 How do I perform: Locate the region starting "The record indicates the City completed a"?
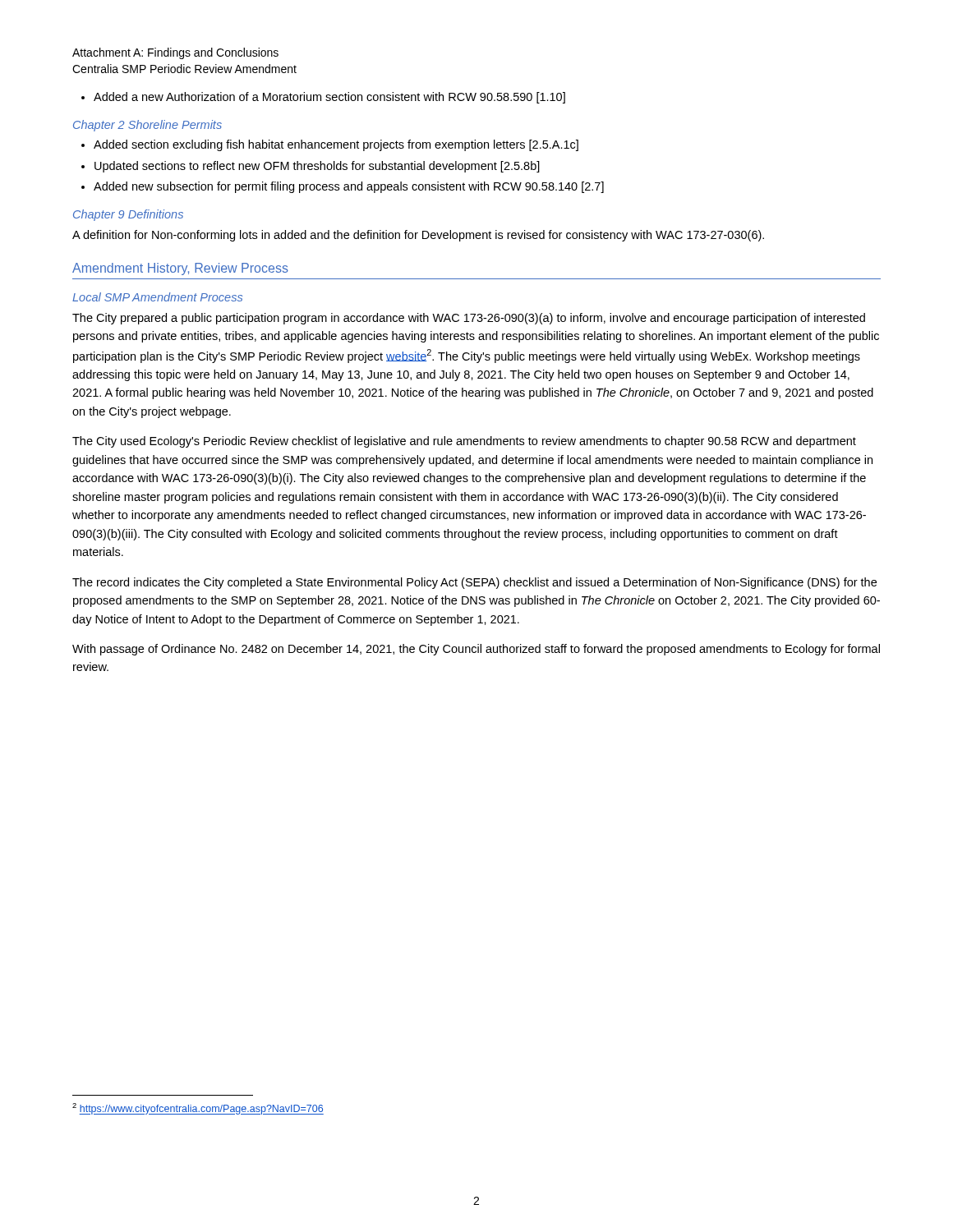[x=476, y=600]
